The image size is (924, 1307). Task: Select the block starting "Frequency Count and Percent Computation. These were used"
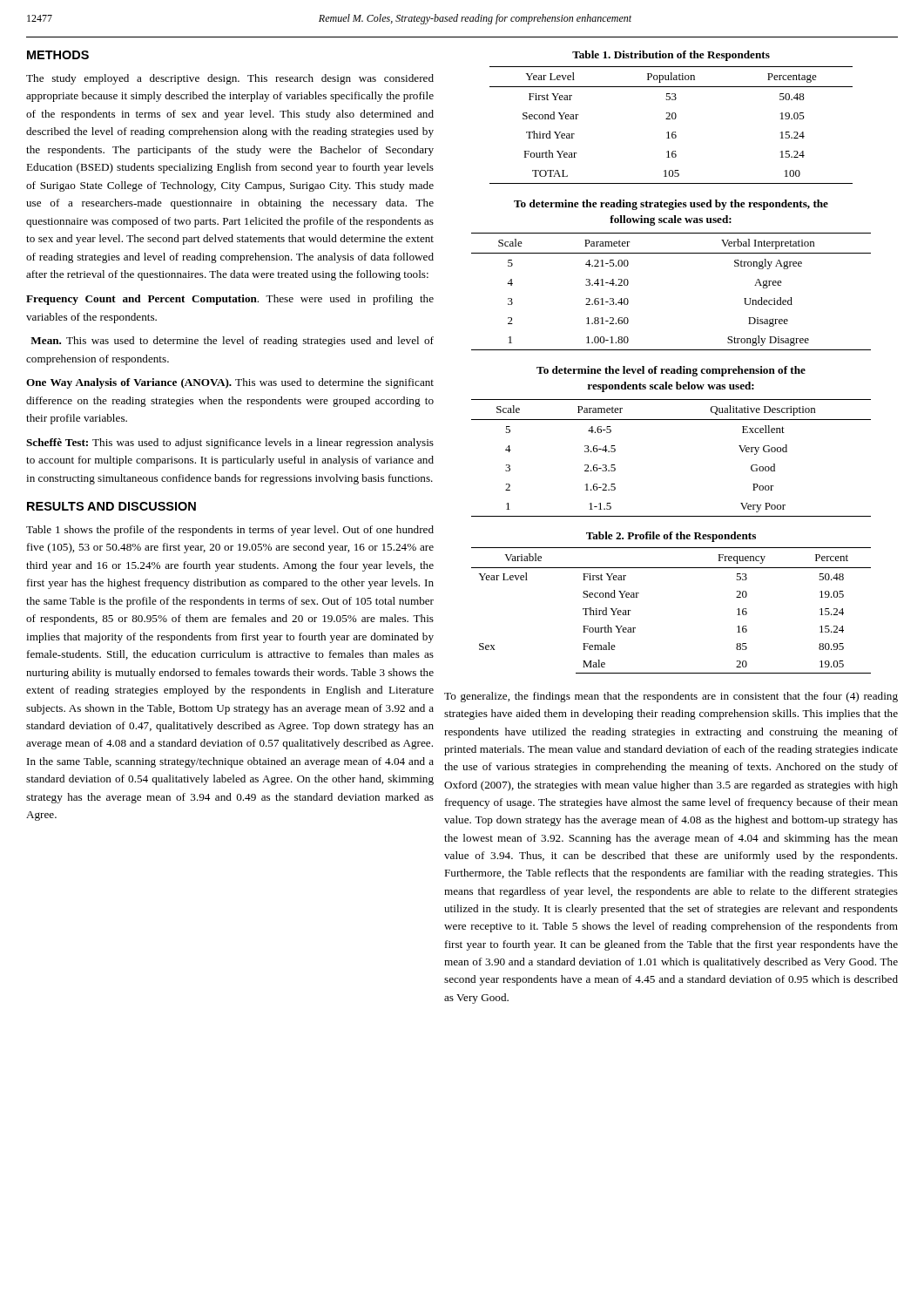230,308
